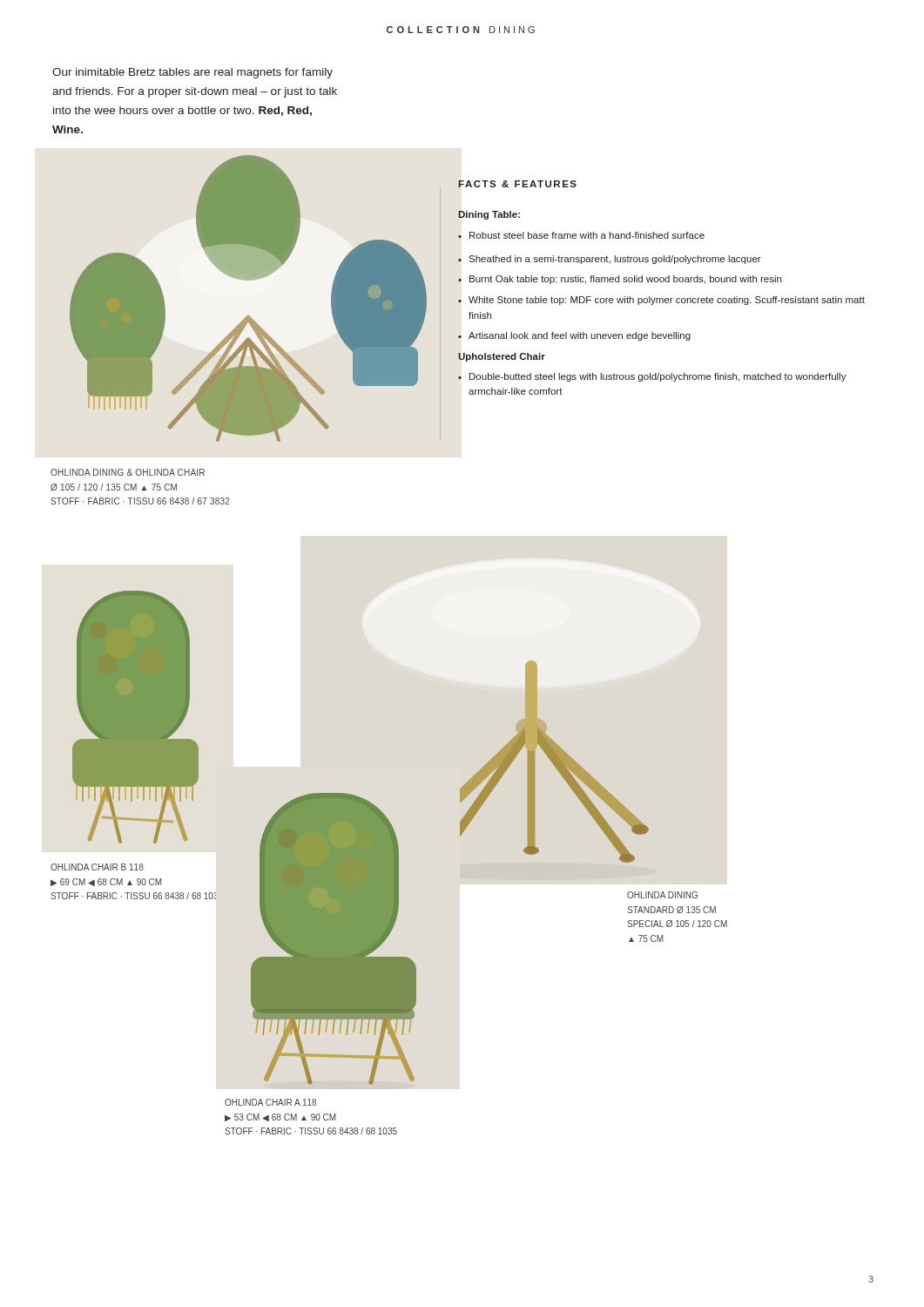This screenshot has width=924, height=1307.
Task: Select the text block starting "• Burnt Oak table top: rustic,"
Action: point(620,280)
